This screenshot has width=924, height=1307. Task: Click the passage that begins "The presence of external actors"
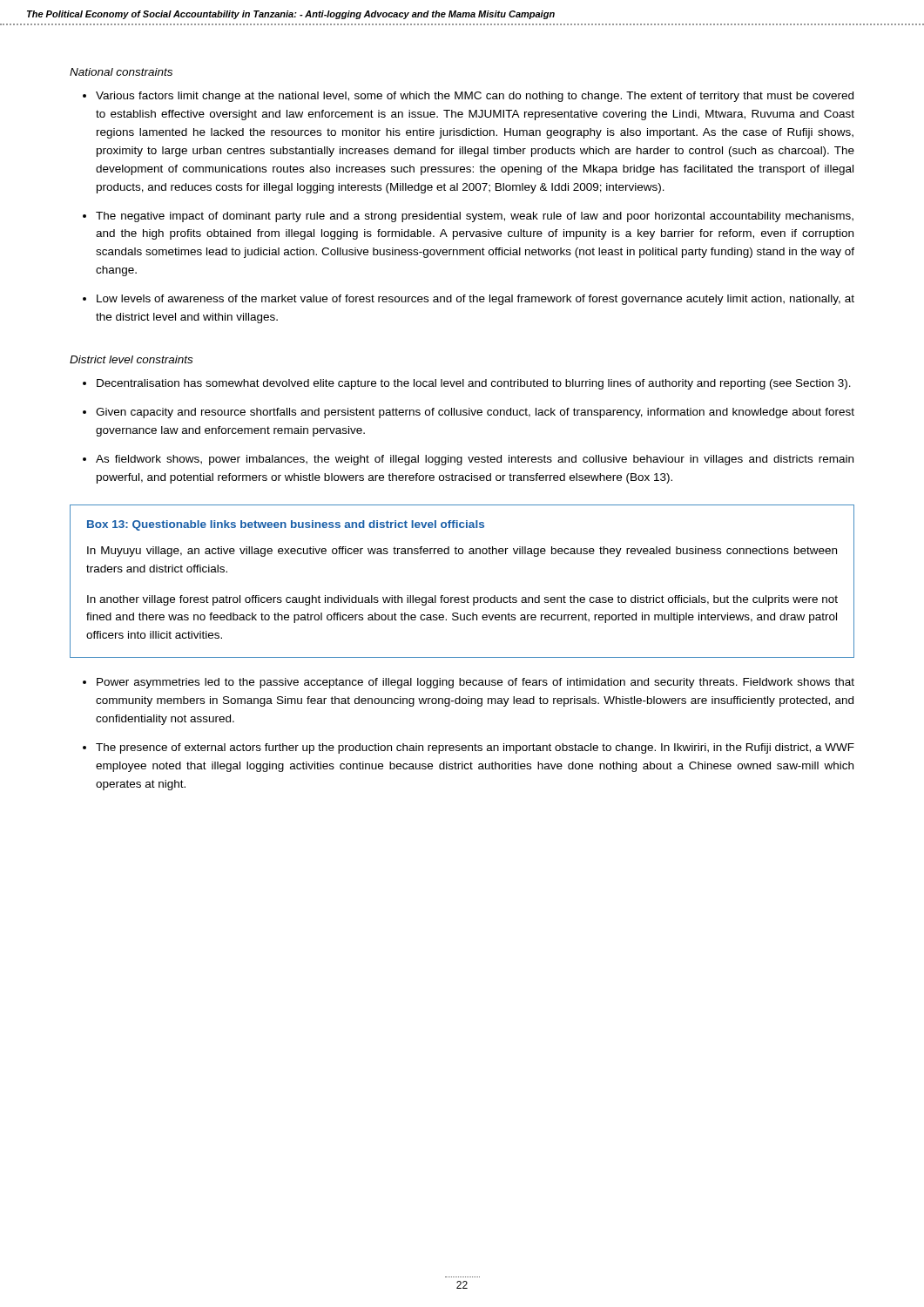[475, 765]
